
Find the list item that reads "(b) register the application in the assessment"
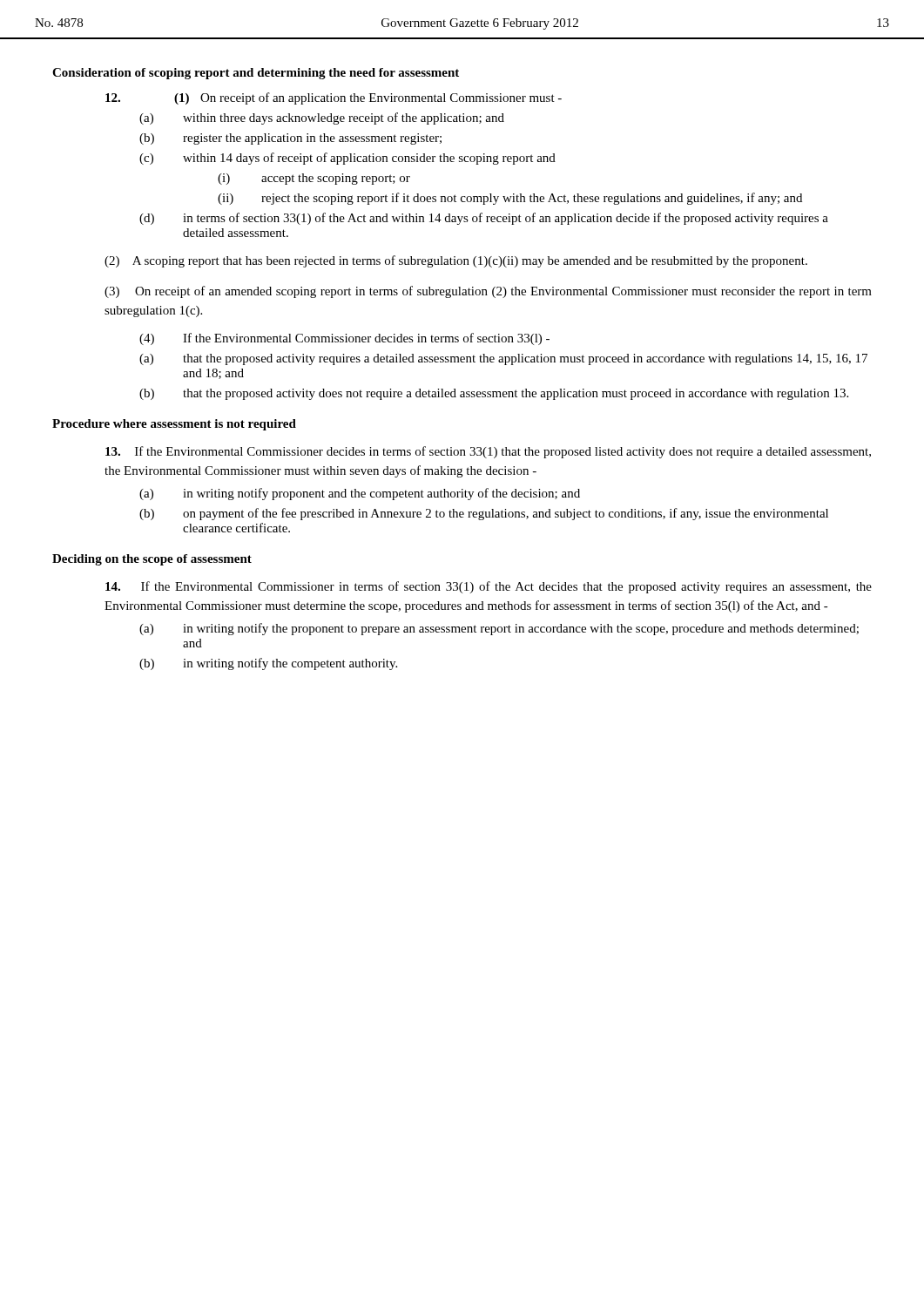pyautogui.click(x=290, y=139)
